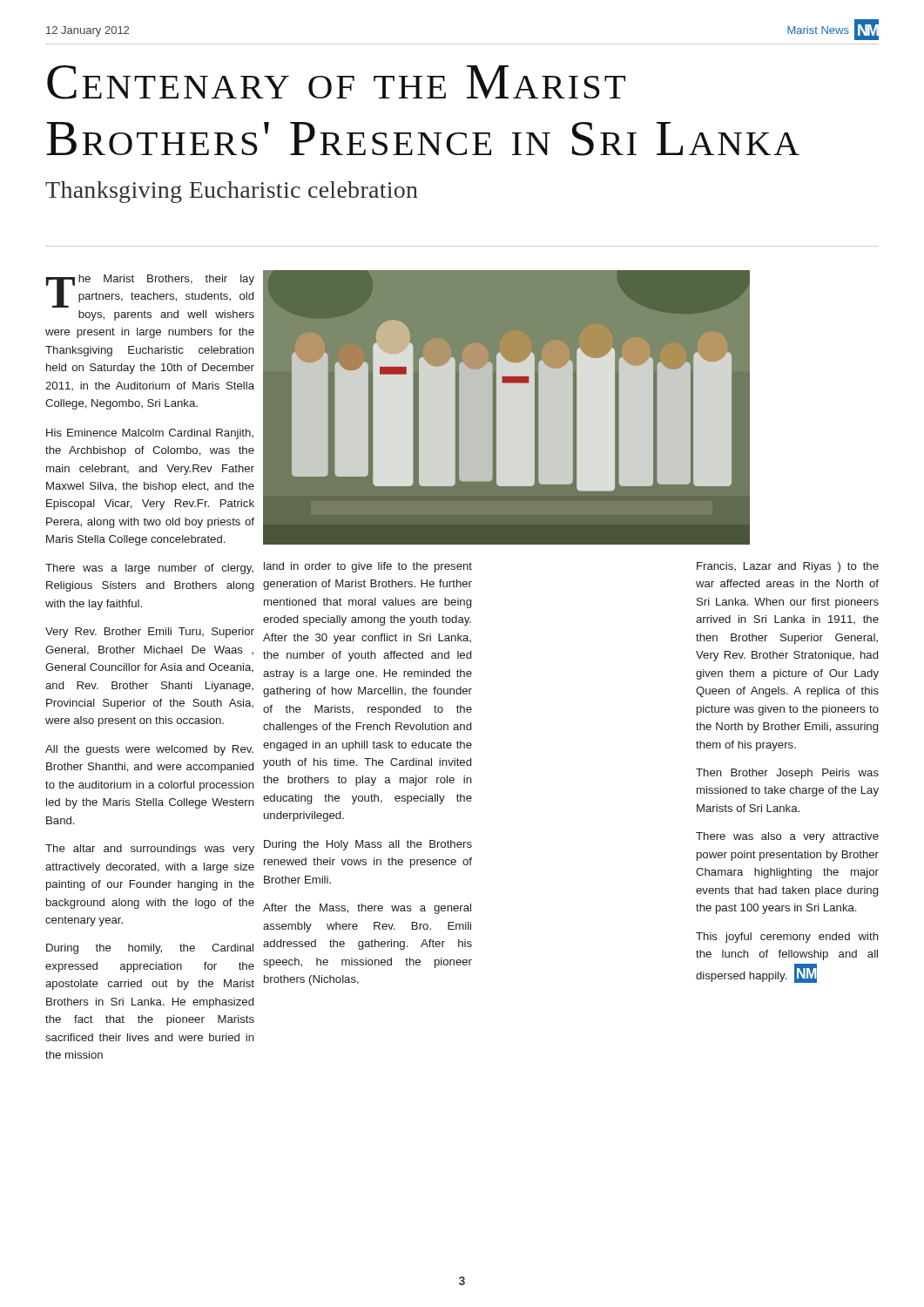Point to the element starting "During the homily, the Cardinal expressed"

click(x=150, y=1002)
